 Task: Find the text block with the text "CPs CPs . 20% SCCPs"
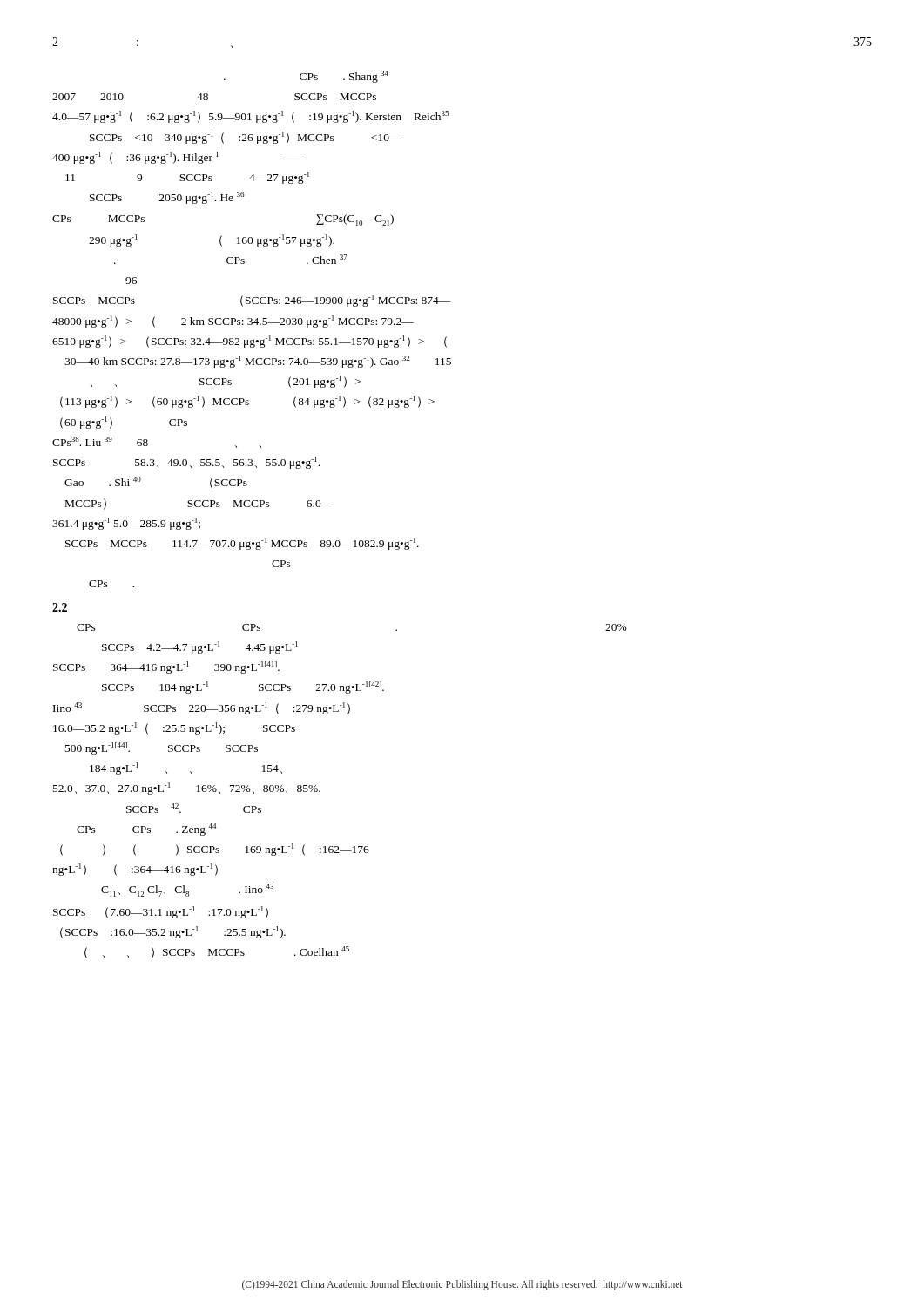[x=88, y=628]
